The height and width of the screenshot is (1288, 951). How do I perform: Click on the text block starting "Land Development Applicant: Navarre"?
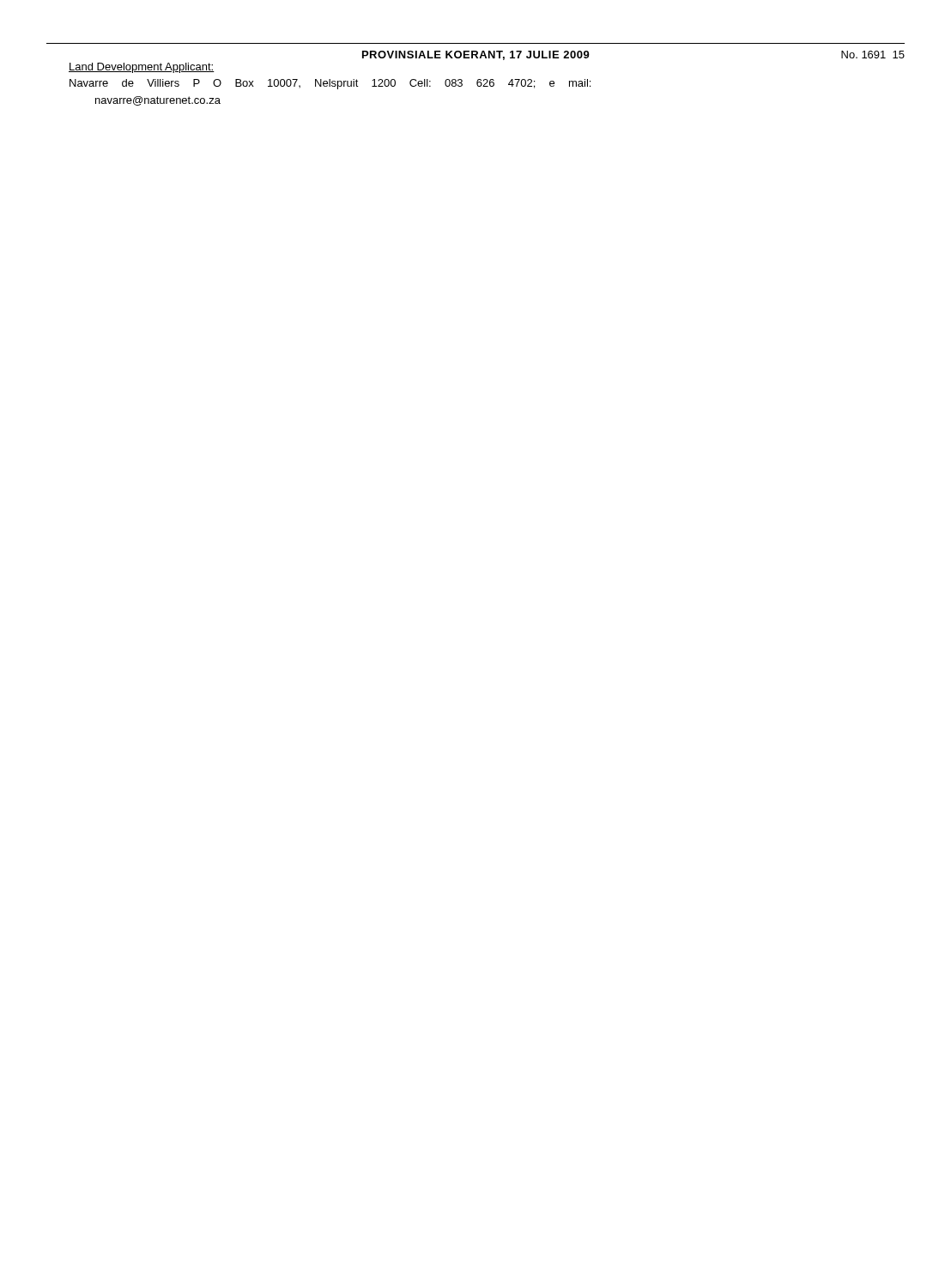pyautogui.click(x=476, y=84)
